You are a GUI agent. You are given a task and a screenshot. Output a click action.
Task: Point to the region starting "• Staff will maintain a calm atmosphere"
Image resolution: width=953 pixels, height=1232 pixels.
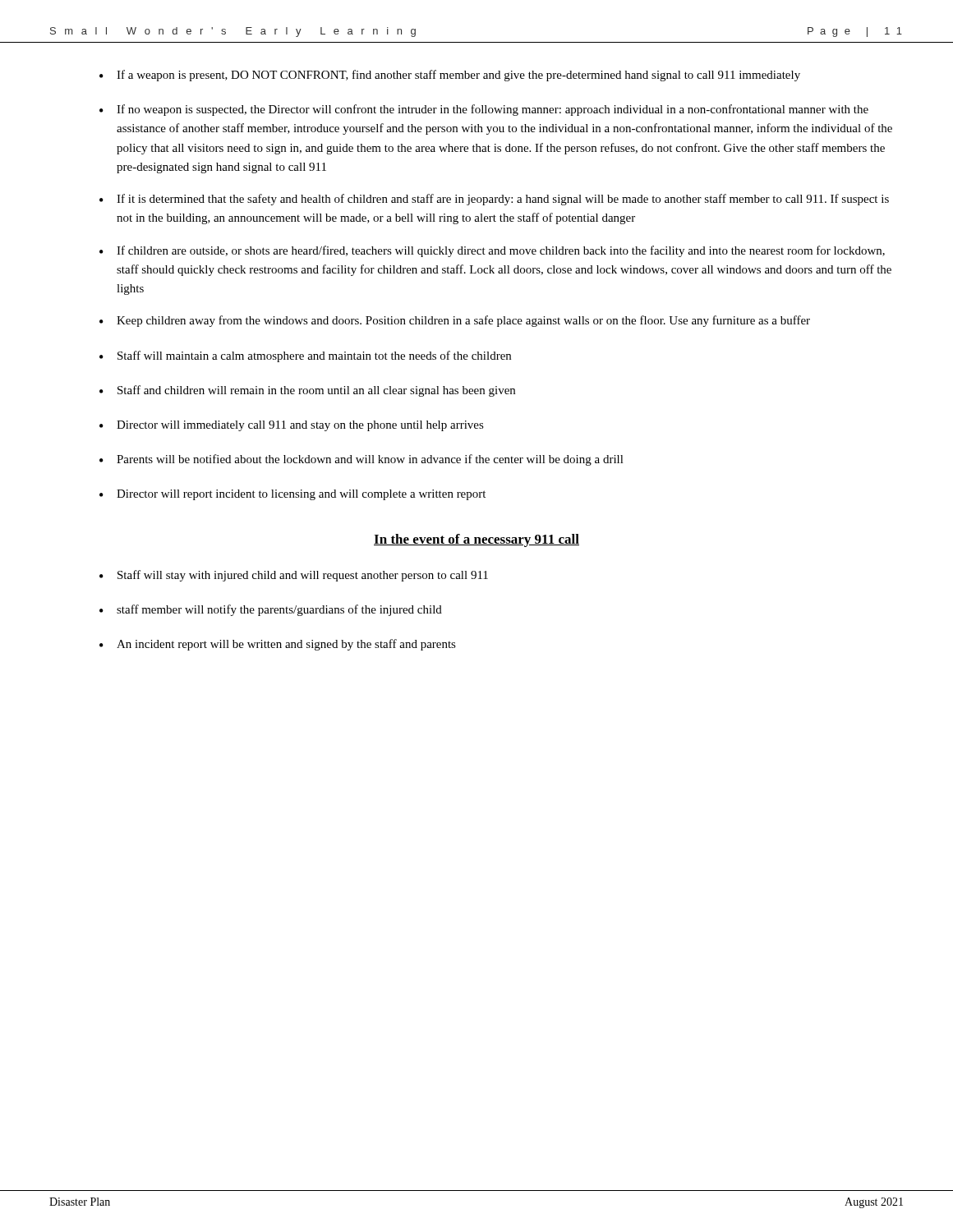click(501, 357)
